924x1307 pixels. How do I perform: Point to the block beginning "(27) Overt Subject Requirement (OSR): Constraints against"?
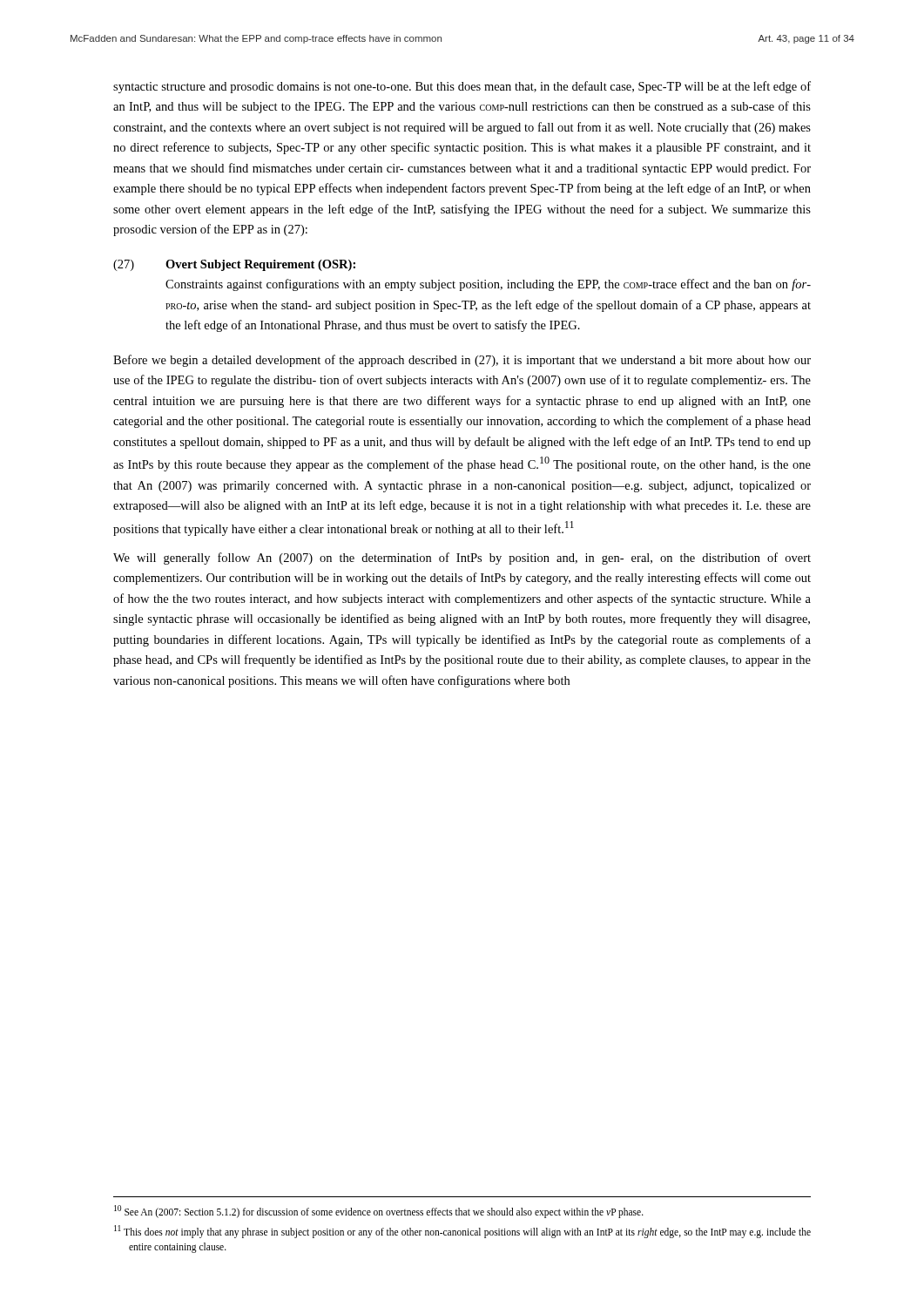coord(462,295)
